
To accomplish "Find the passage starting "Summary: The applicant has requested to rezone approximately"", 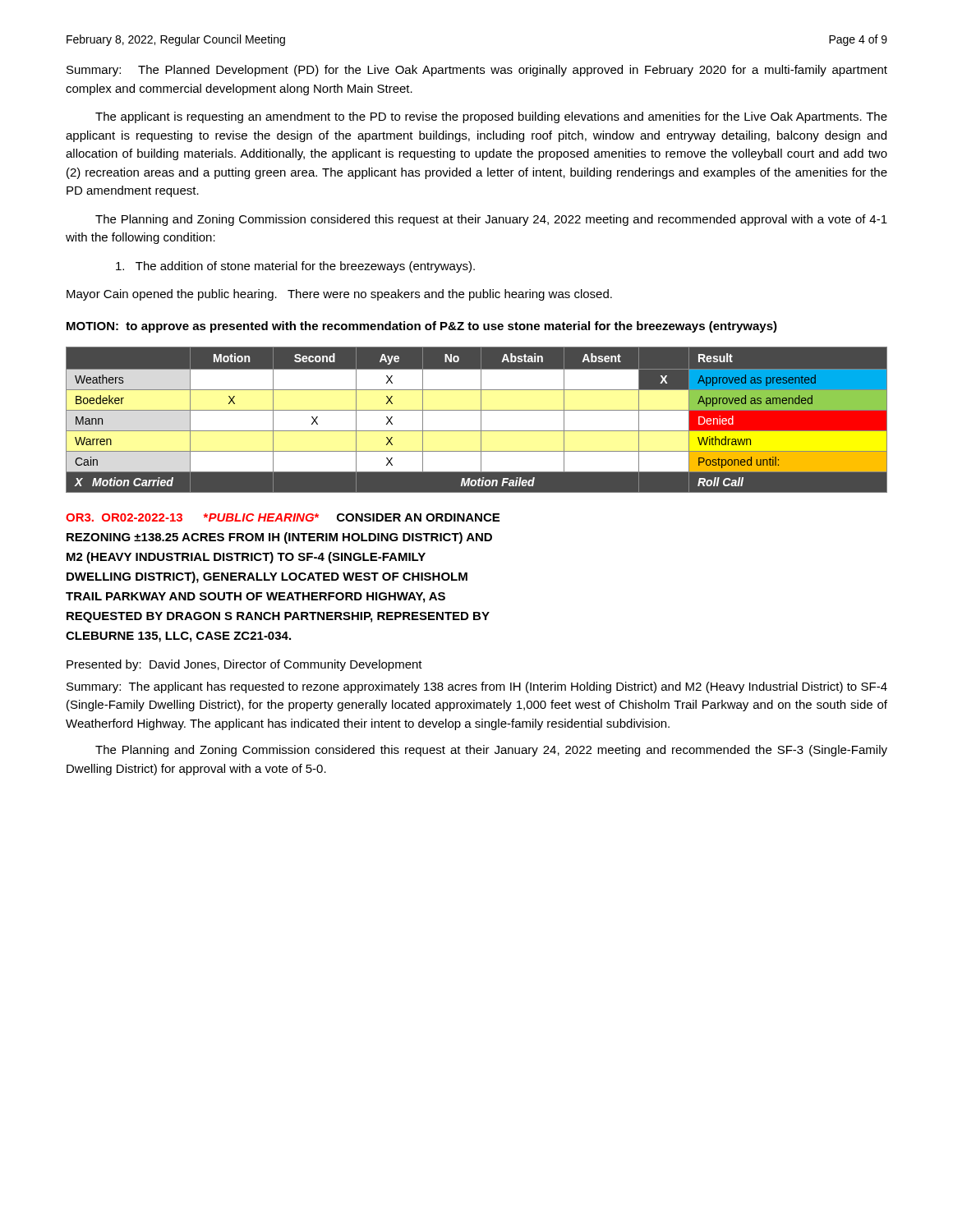I will pyautogui.click(x=476, y=704).
